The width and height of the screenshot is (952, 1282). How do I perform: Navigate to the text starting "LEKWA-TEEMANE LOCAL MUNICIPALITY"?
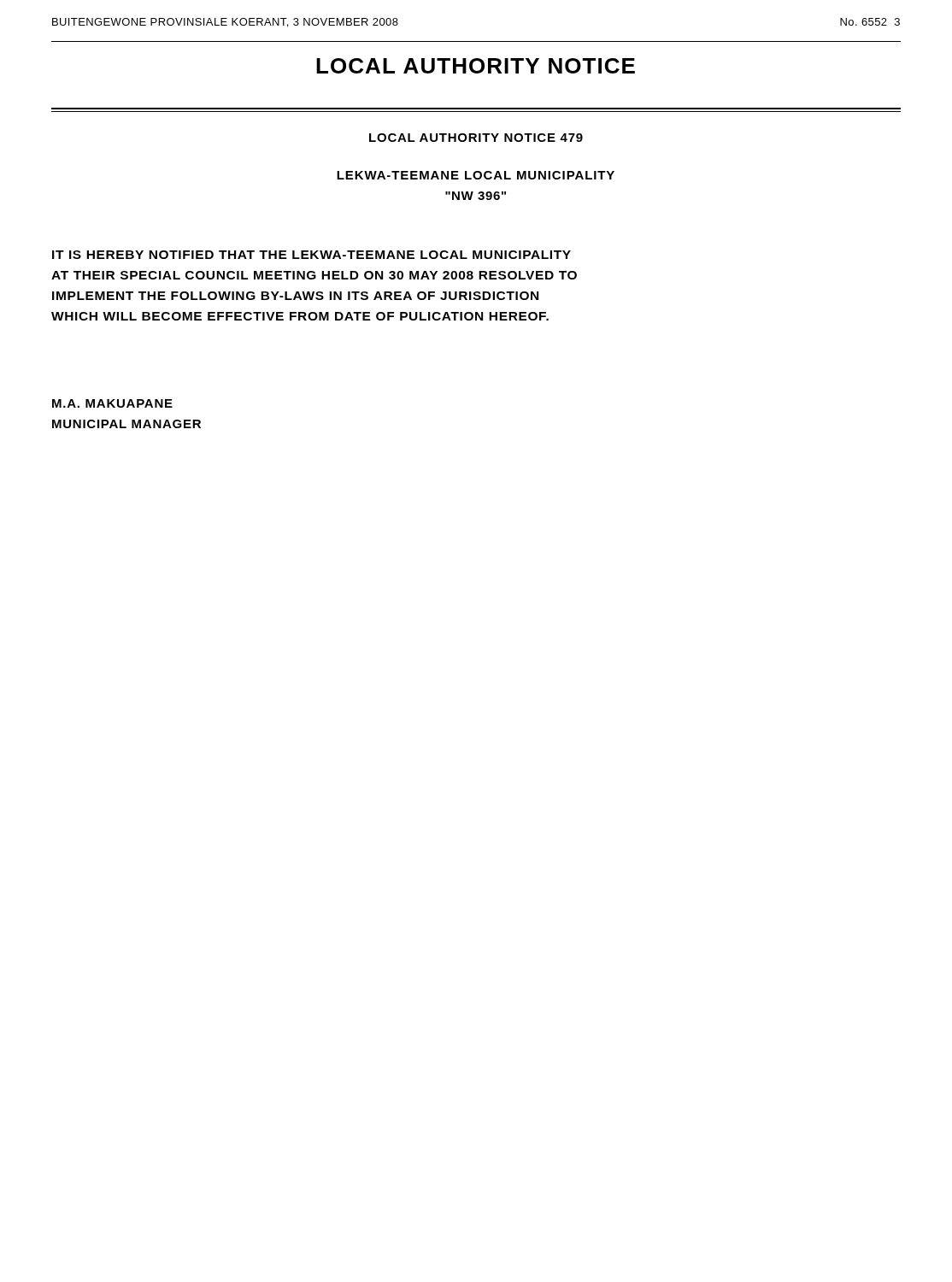pos(476,175)
